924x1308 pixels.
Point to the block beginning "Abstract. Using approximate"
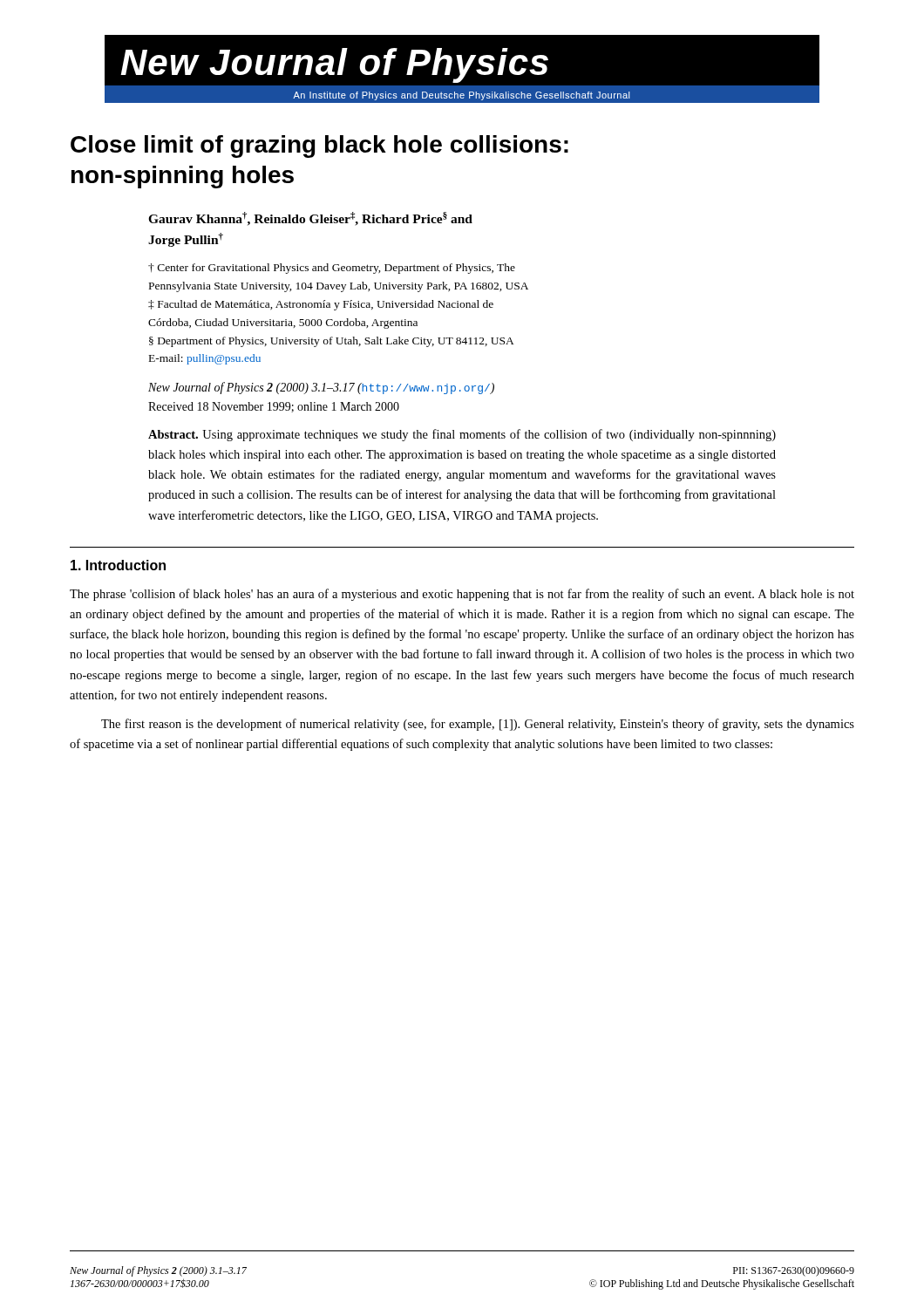click(x=462, y=475)
